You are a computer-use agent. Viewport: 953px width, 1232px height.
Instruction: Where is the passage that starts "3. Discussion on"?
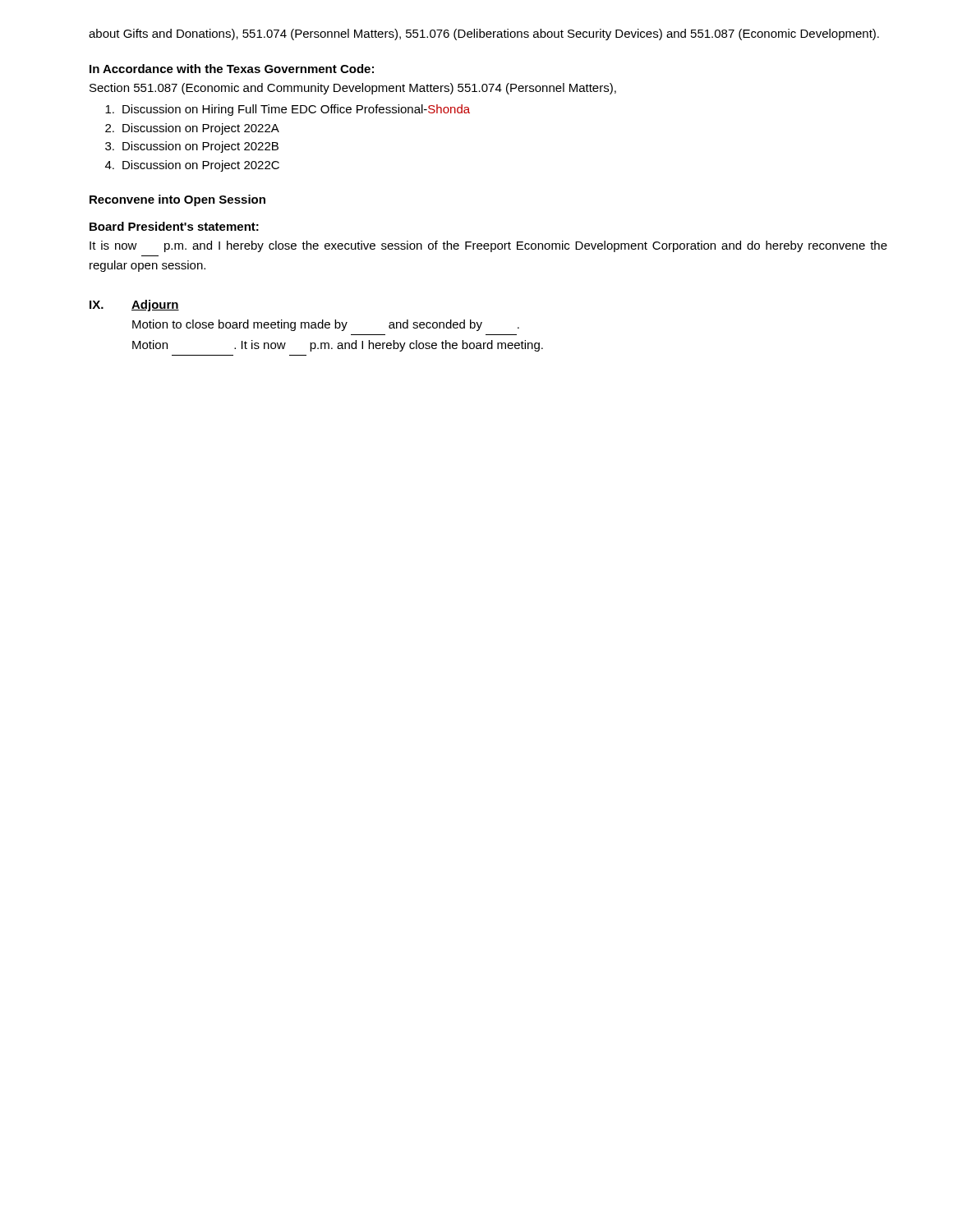coord(192,147)
